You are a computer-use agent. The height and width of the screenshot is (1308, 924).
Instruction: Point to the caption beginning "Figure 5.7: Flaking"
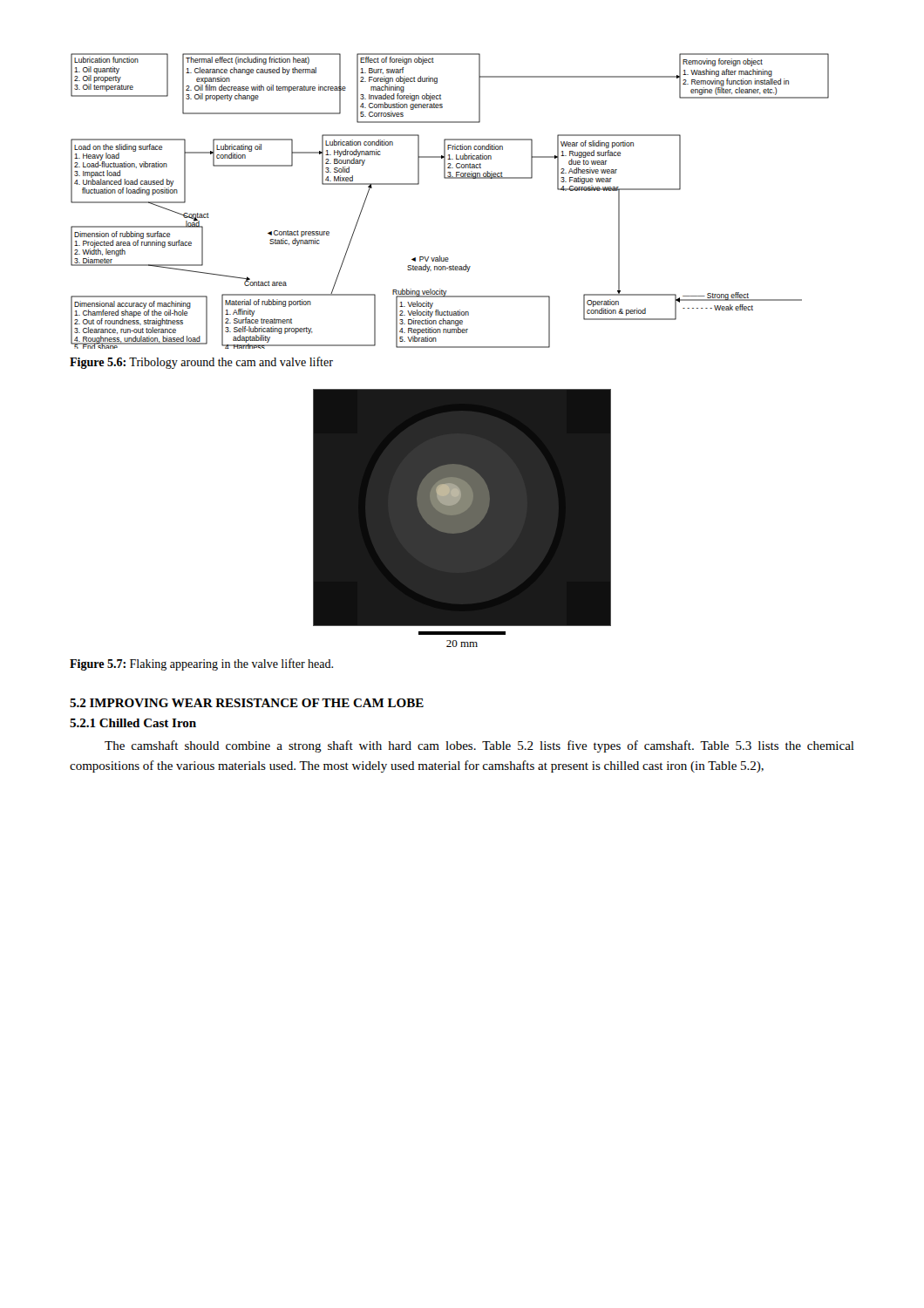(x=202, y=664)
